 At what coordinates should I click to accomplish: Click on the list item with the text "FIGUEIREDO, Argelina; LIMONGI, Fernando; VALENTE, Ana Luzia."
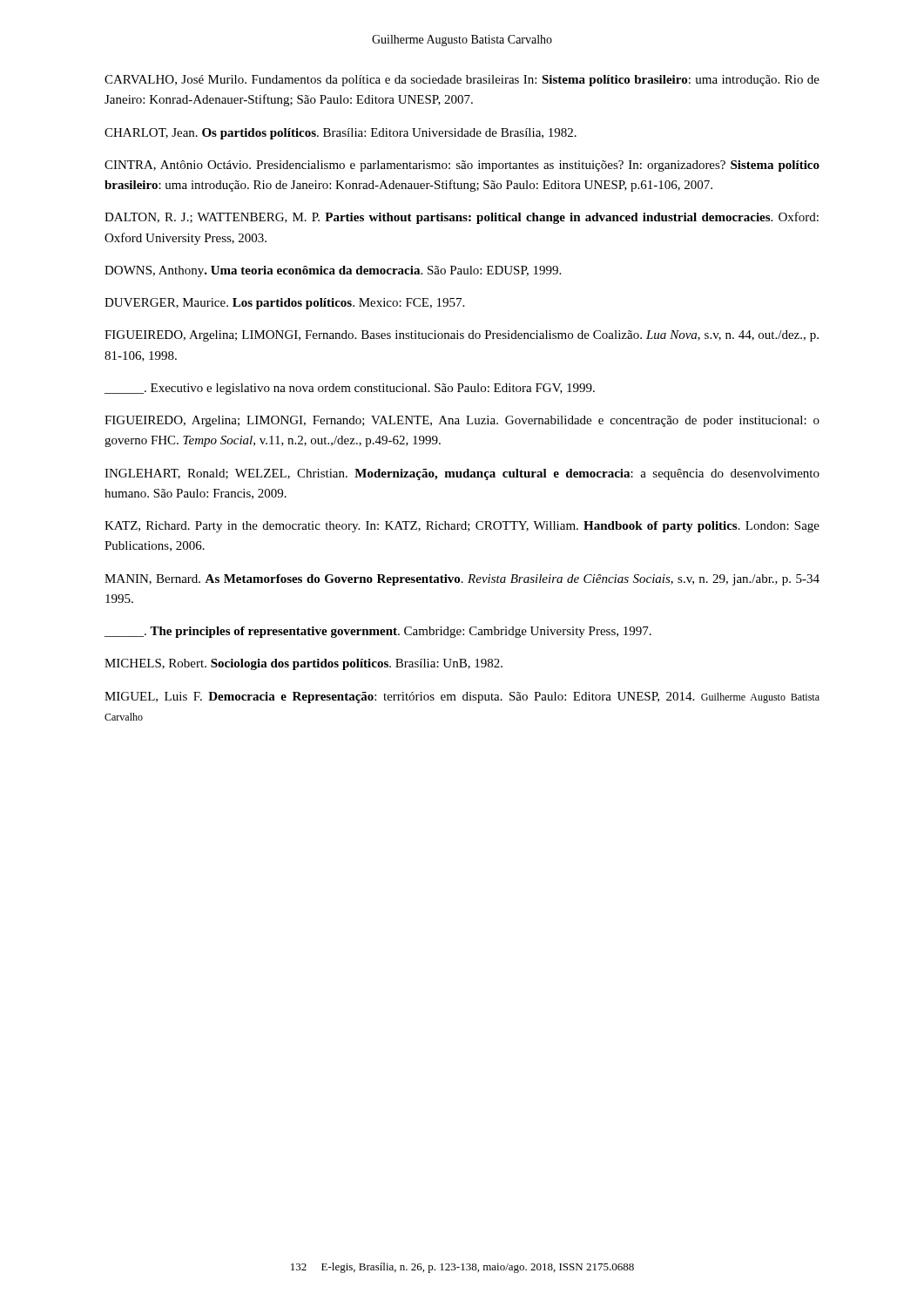point(462,430)
